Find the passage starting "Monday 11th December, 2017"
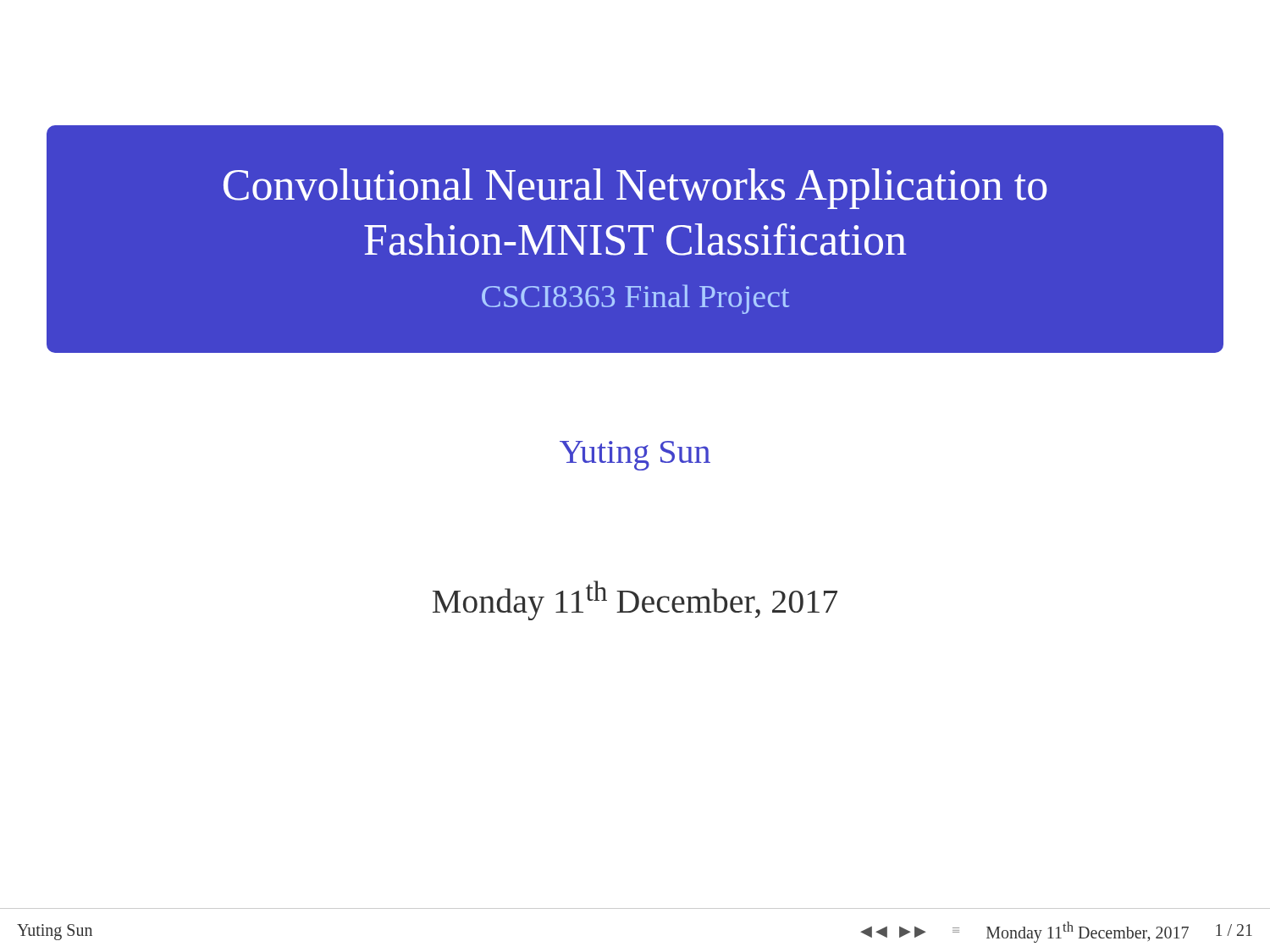Screen dimensions: 952x1270 point(635,598)
